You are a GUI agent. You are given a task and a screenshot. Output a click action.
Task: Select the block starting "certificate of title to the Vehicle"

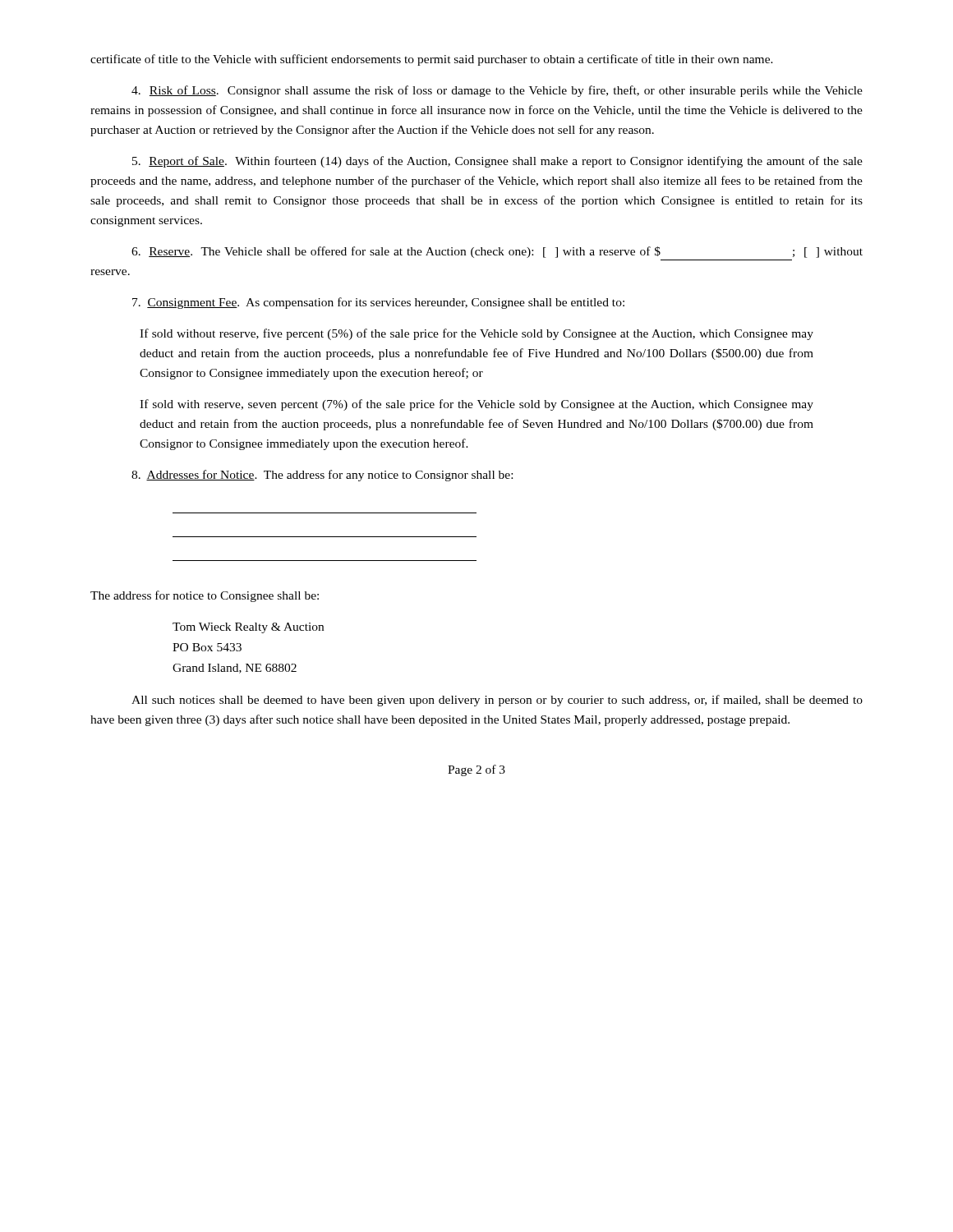pyautogui.click(x=432, y=59)
